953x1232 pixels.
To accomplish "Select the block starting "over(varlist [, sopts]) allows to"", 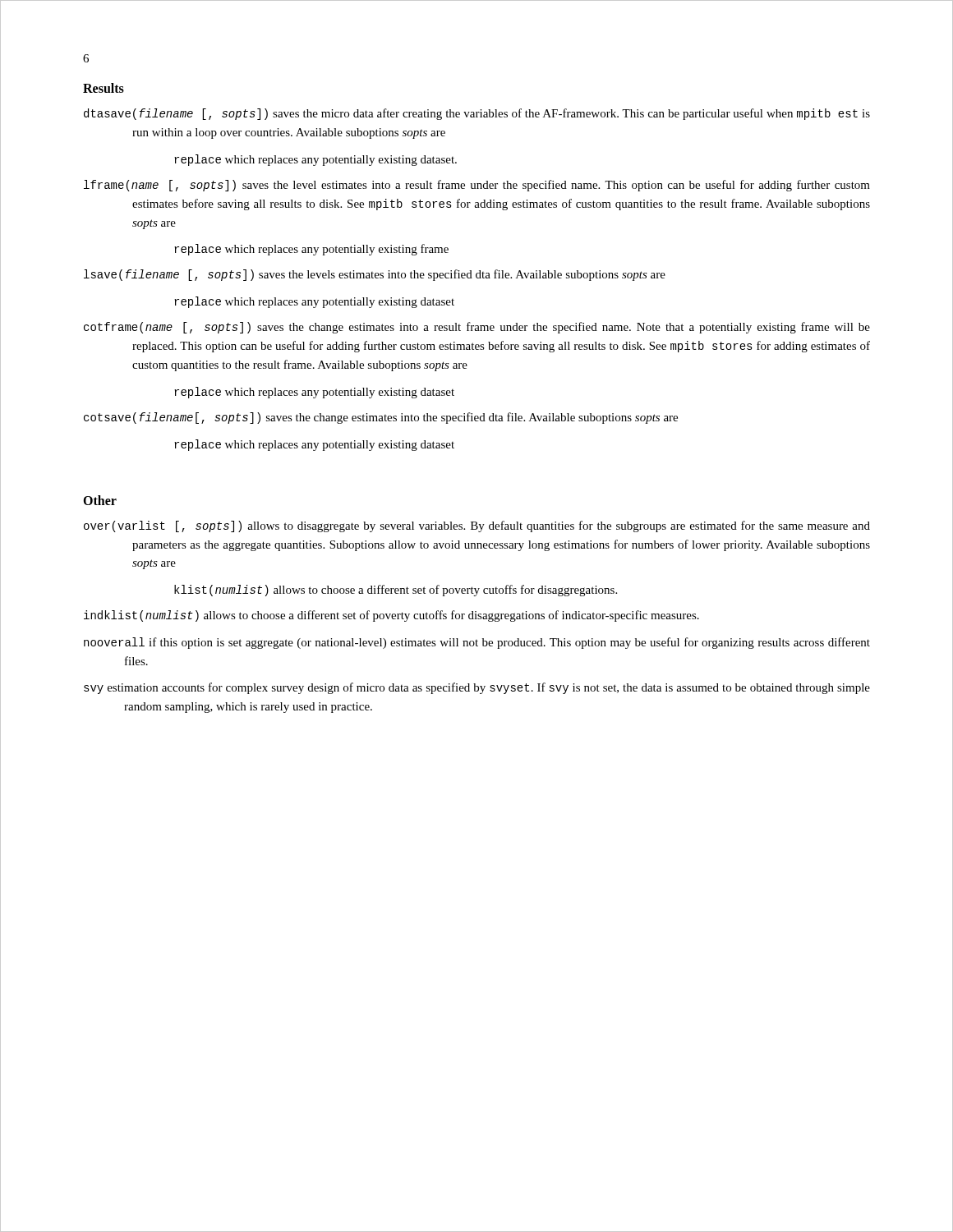I will 476,544.
